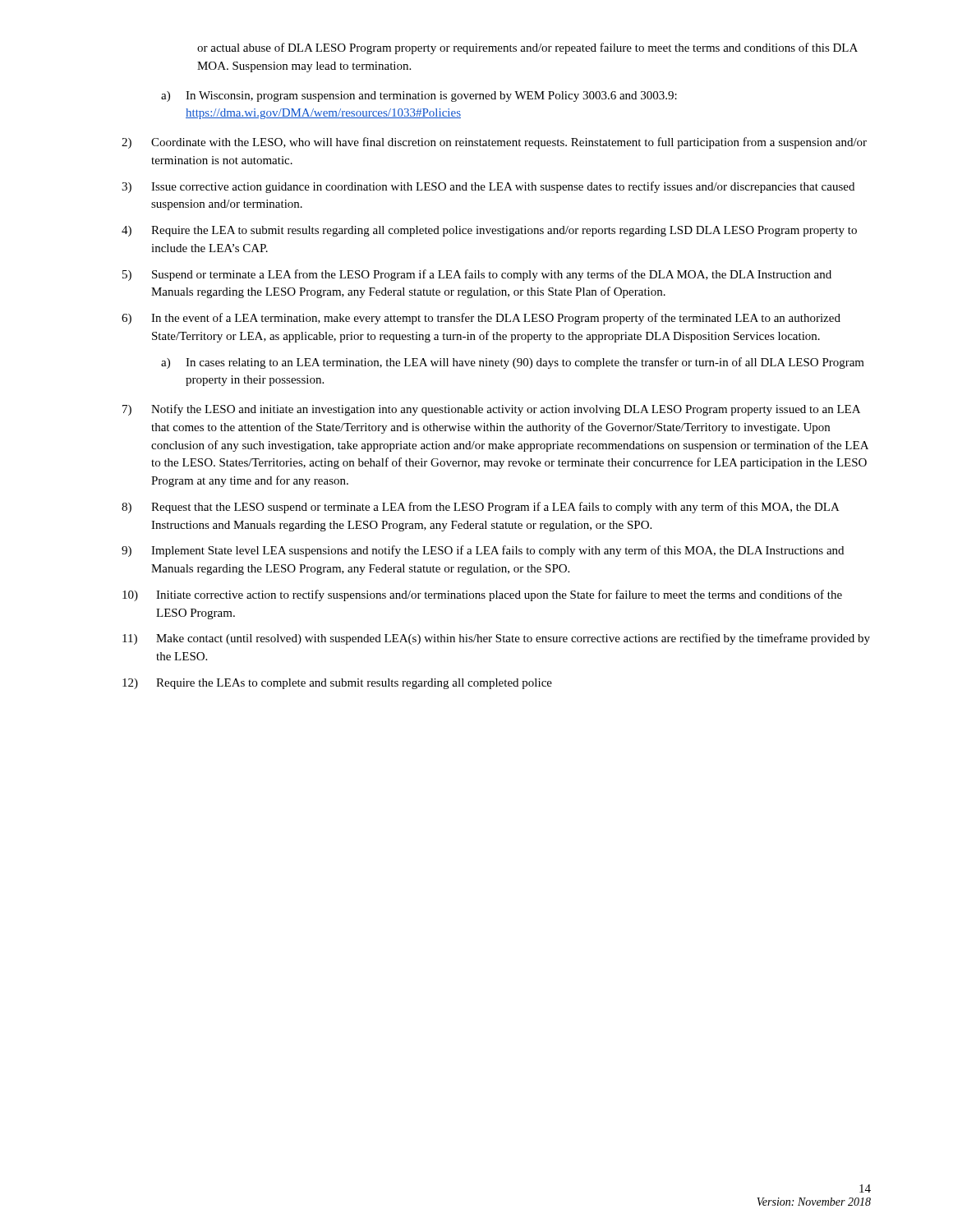Point to the block beginning "4) Require the LEA to submit results regarding"
953x1232 pixels.
click(496, 240)
